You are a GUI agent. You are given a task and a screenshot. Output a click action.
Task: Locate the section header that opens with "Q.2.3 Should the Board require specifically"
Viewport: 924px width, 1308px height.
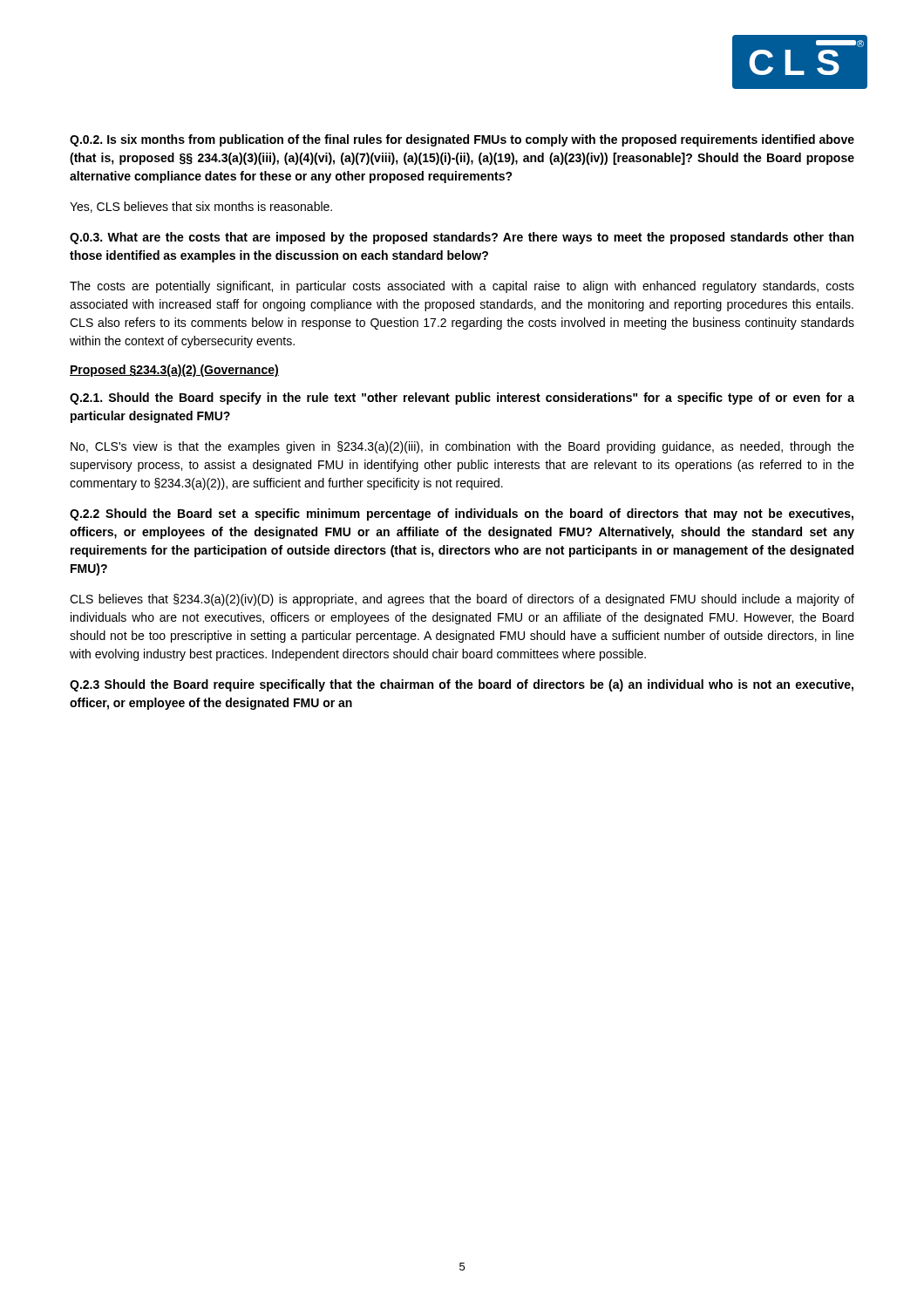click(462, 694)
